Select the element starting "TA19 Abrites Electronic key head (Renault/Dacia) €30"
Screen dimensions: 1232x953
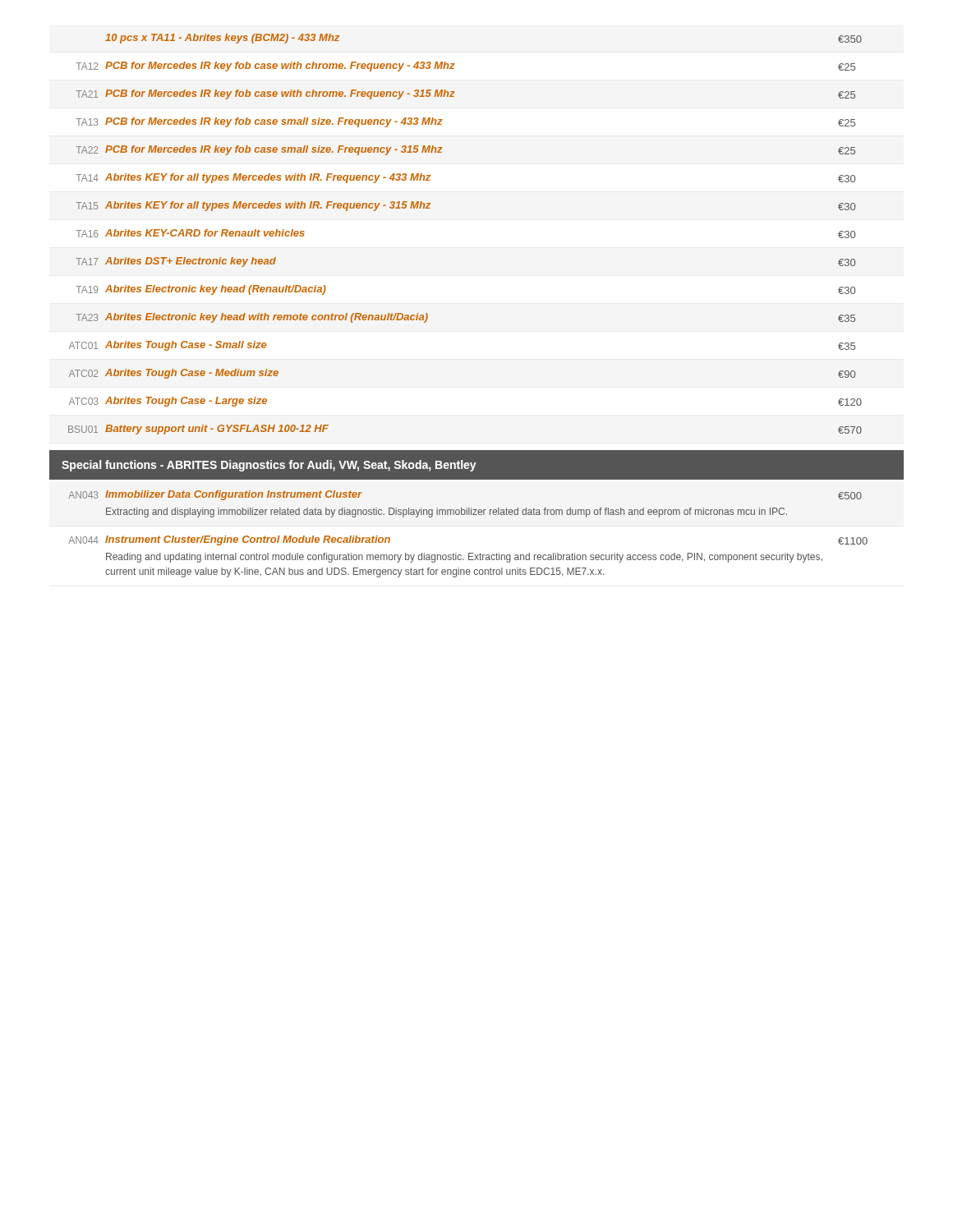point(208,290)
